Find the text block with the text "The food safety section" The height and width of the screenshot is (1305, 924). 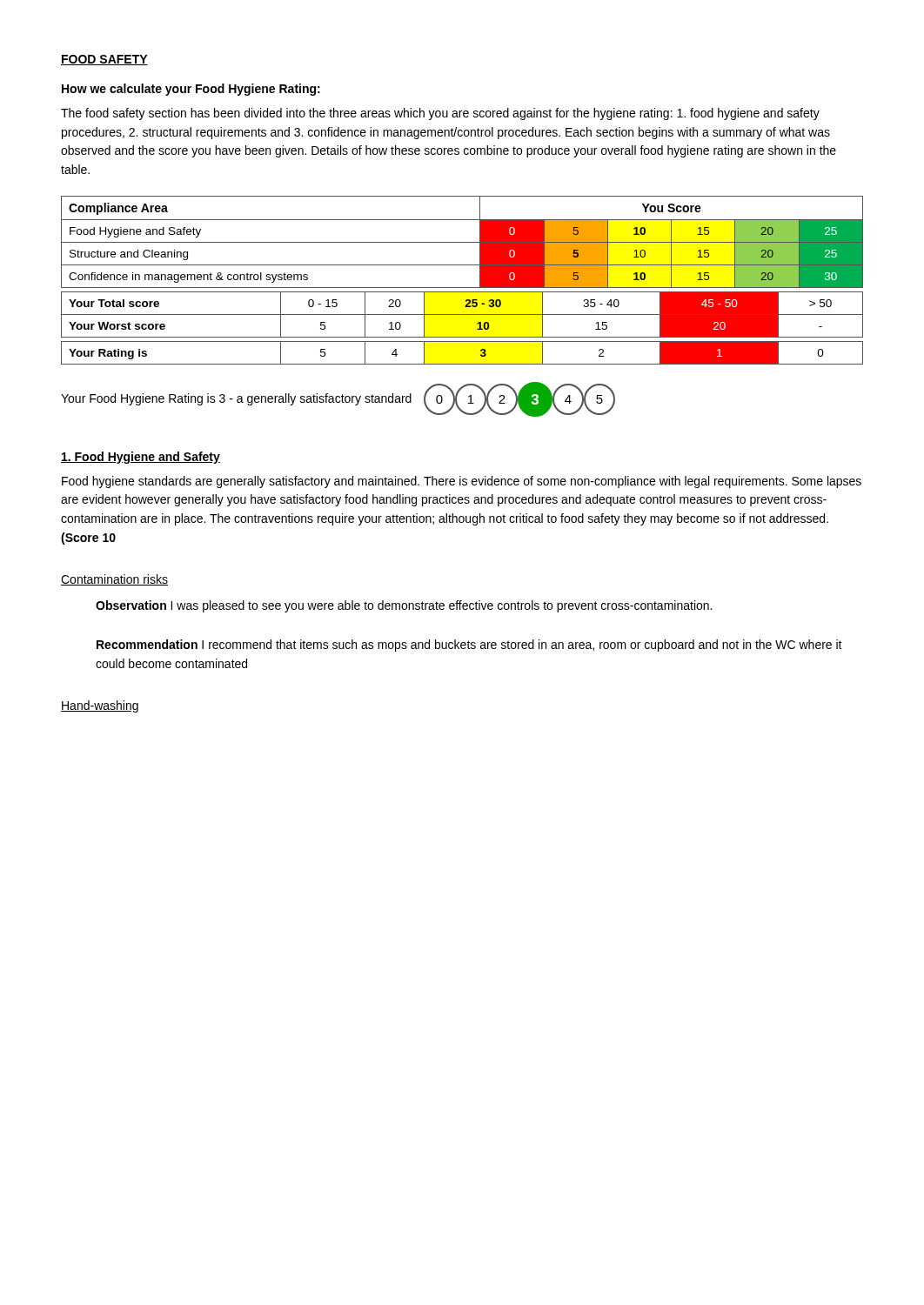coord(449,141)
